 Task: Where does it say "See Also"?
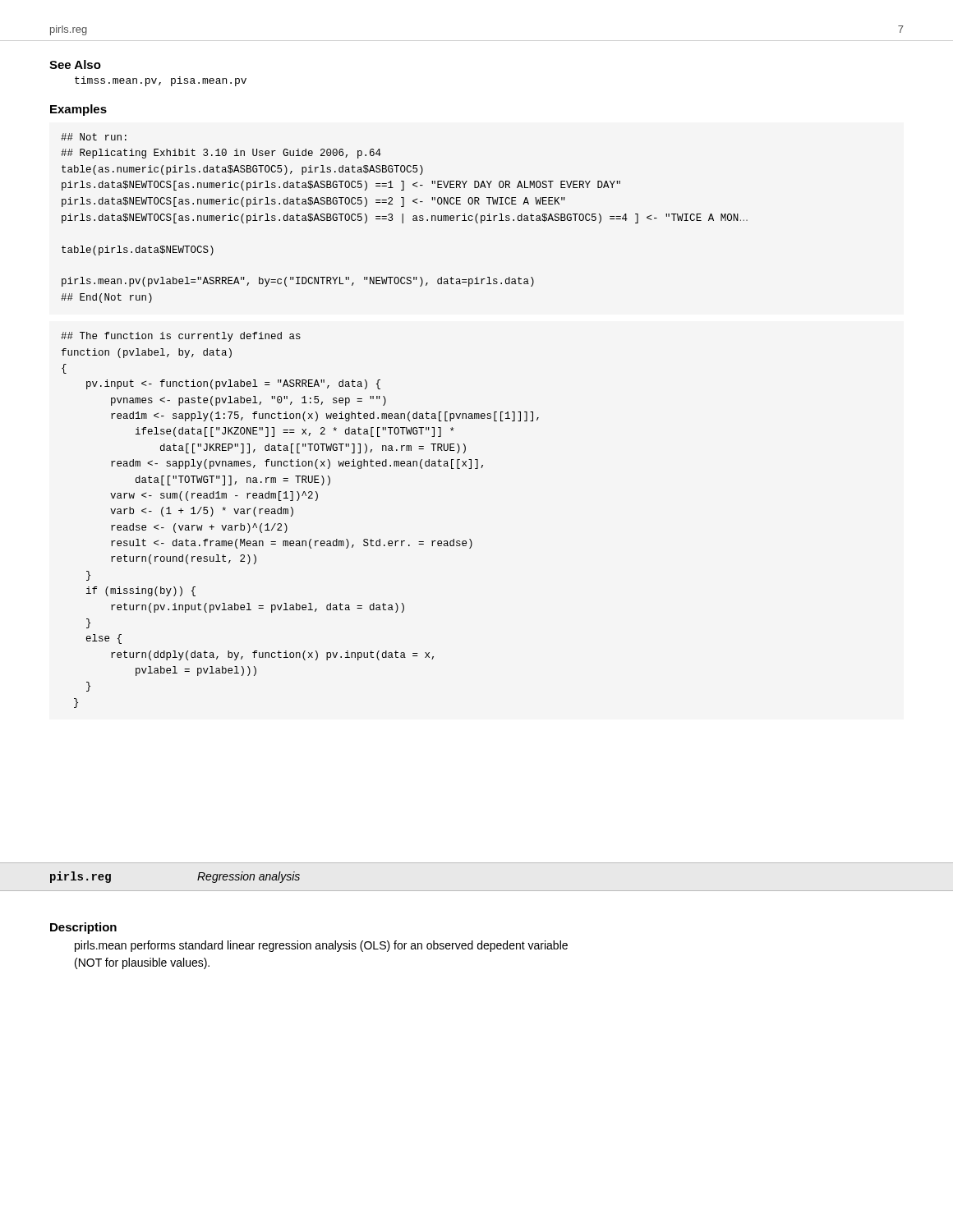pyautogui.click(x=75, y=64)
